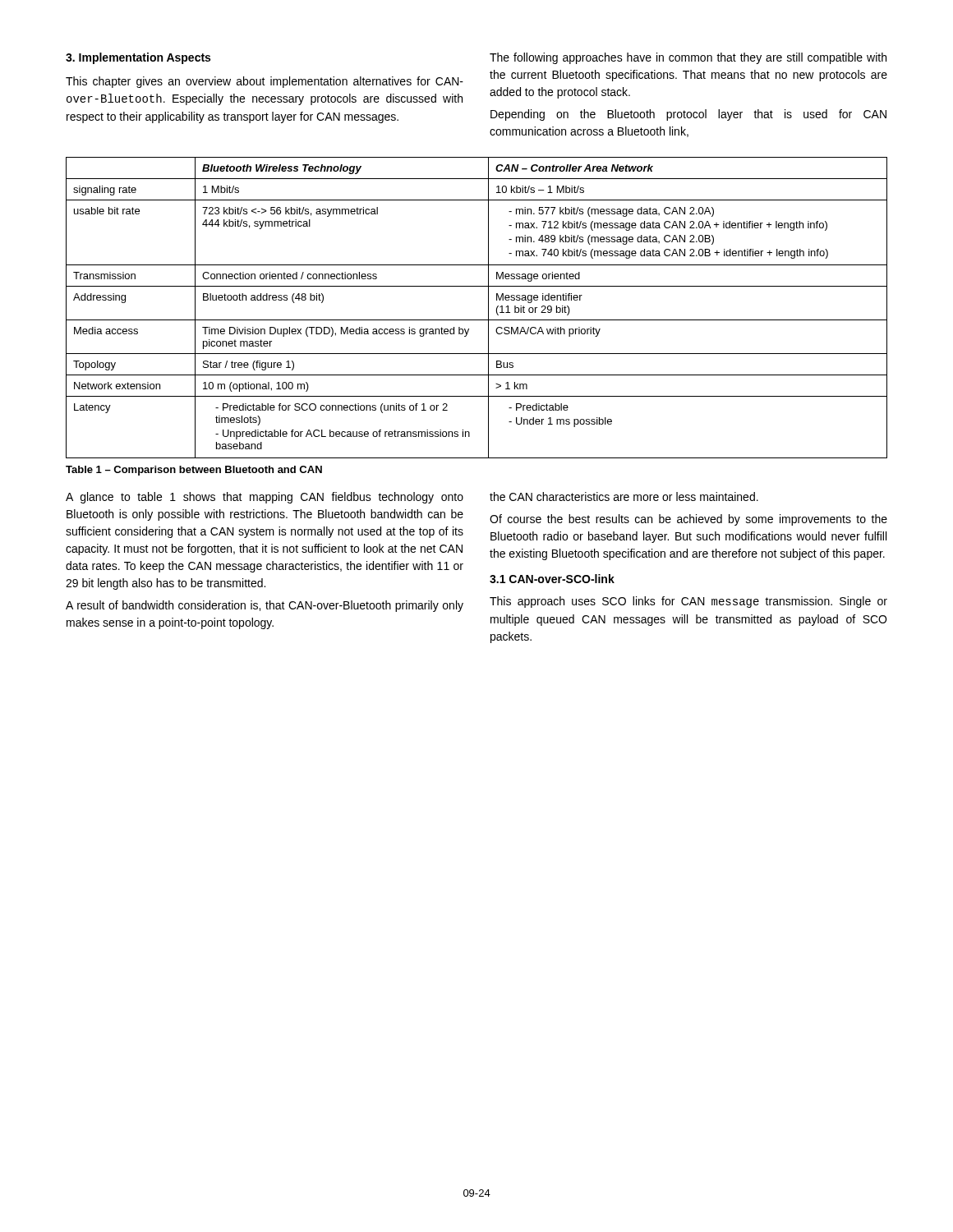Screen dimensions: 1232x953
Task: Find the caption on this page that starts "Table 1 – Comparison"
Action: [194, 469]
